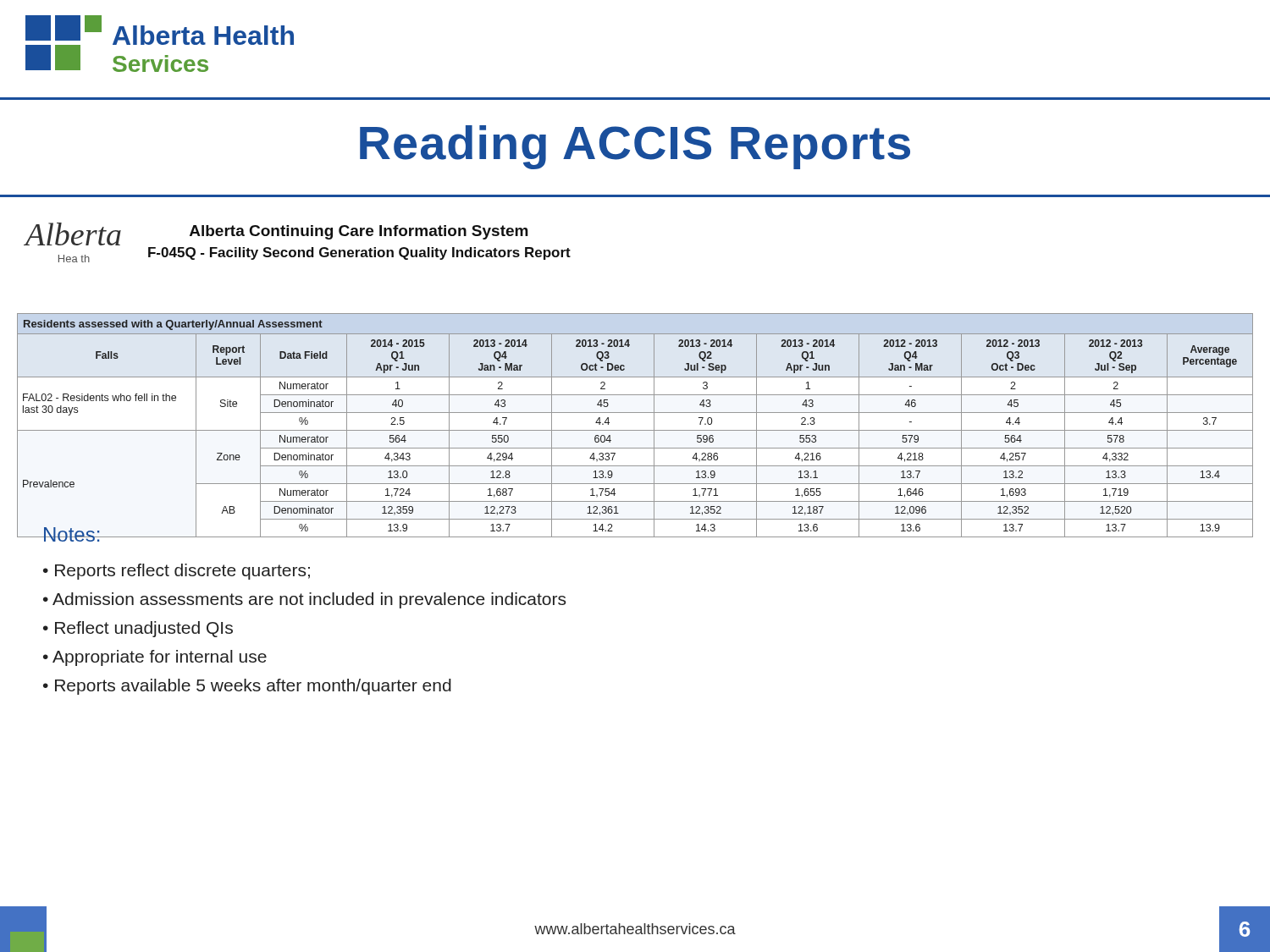Image resolution: width=1270 pixels, height=952 pixels.
Task: Locate the text starting "• Reports reflect discrete quarters;"
Action: [177, 570]
